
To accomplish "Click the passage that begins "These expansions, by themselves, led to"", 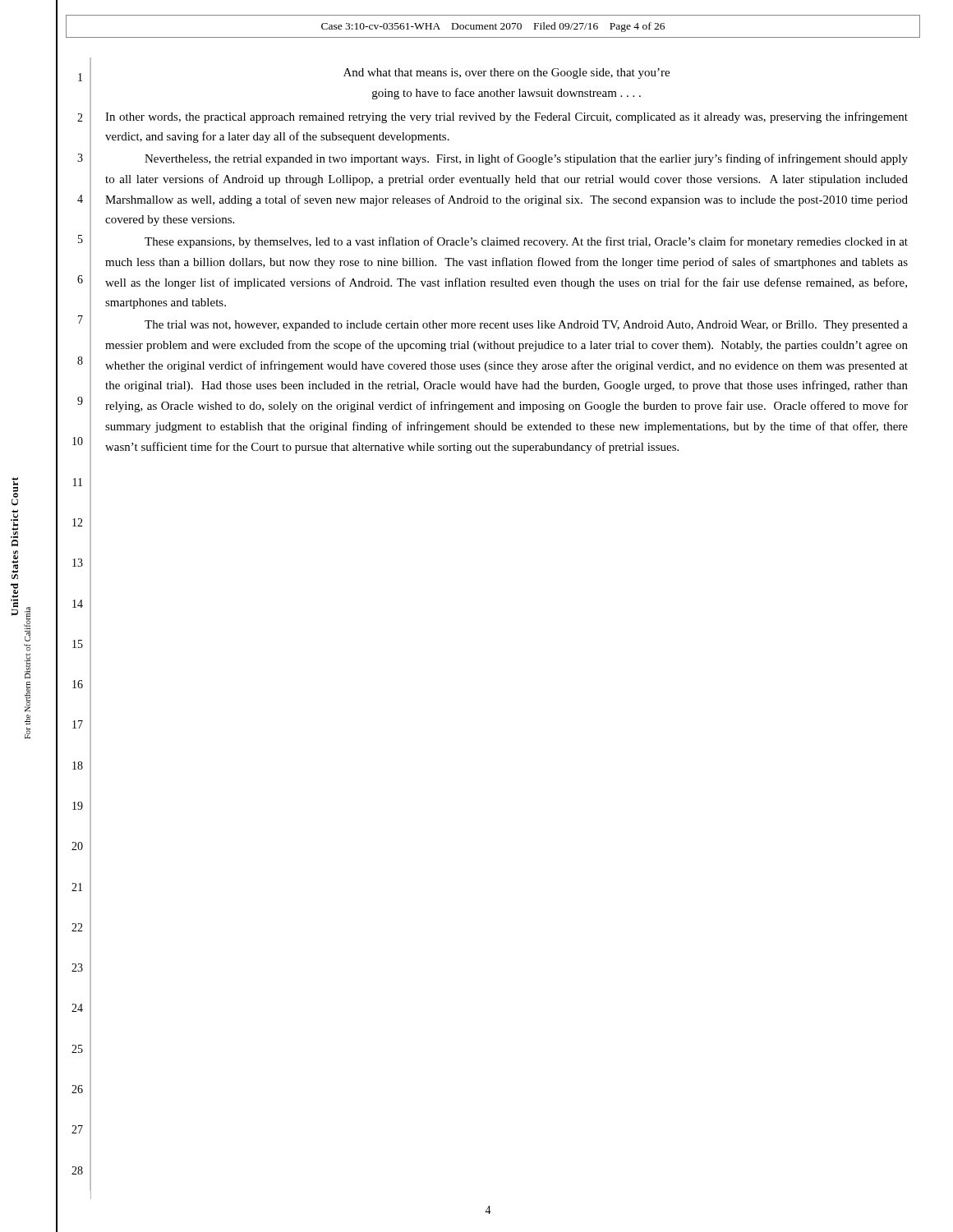I will tap(506, 272).
